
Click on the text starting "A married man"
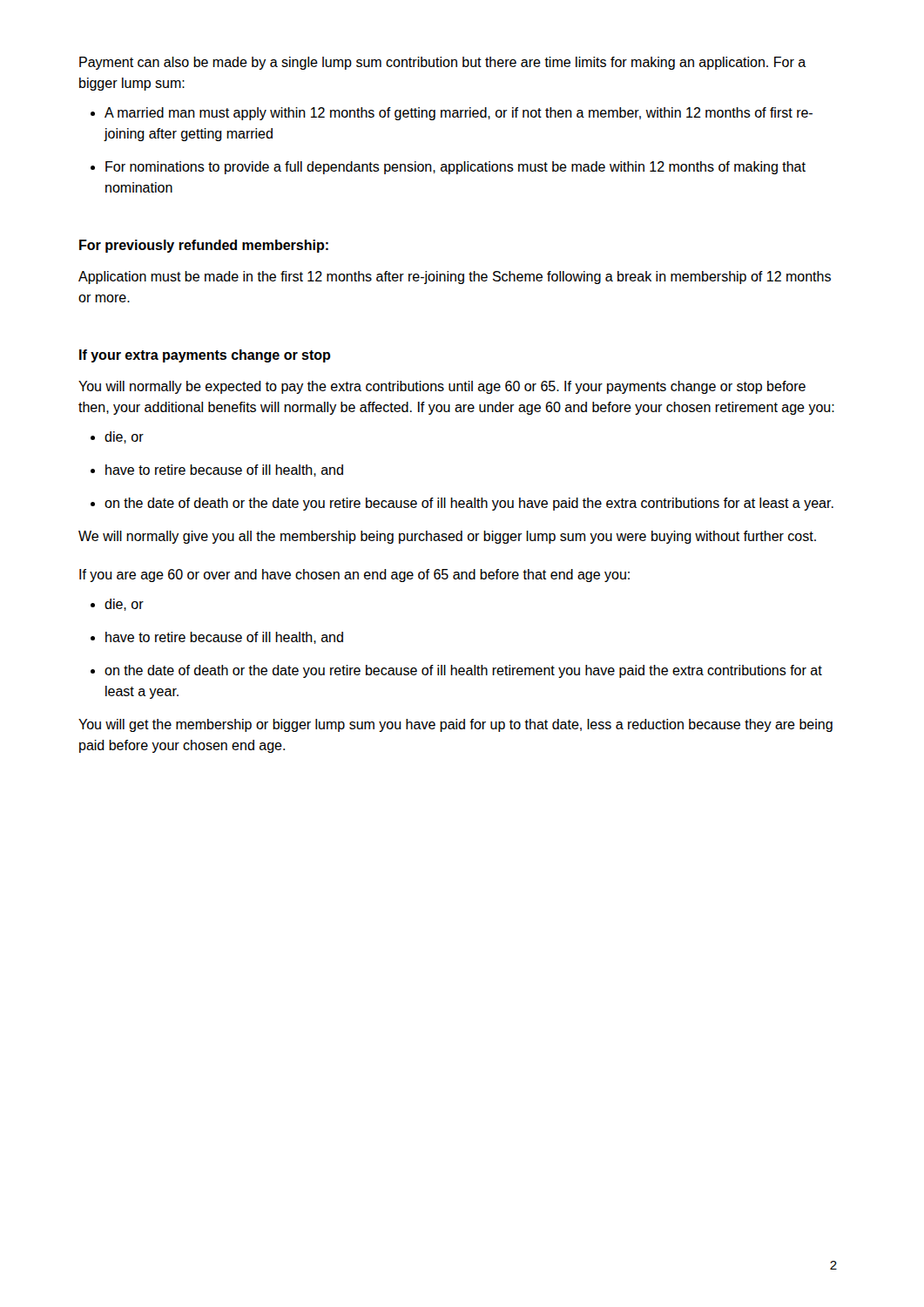[459, 123]
